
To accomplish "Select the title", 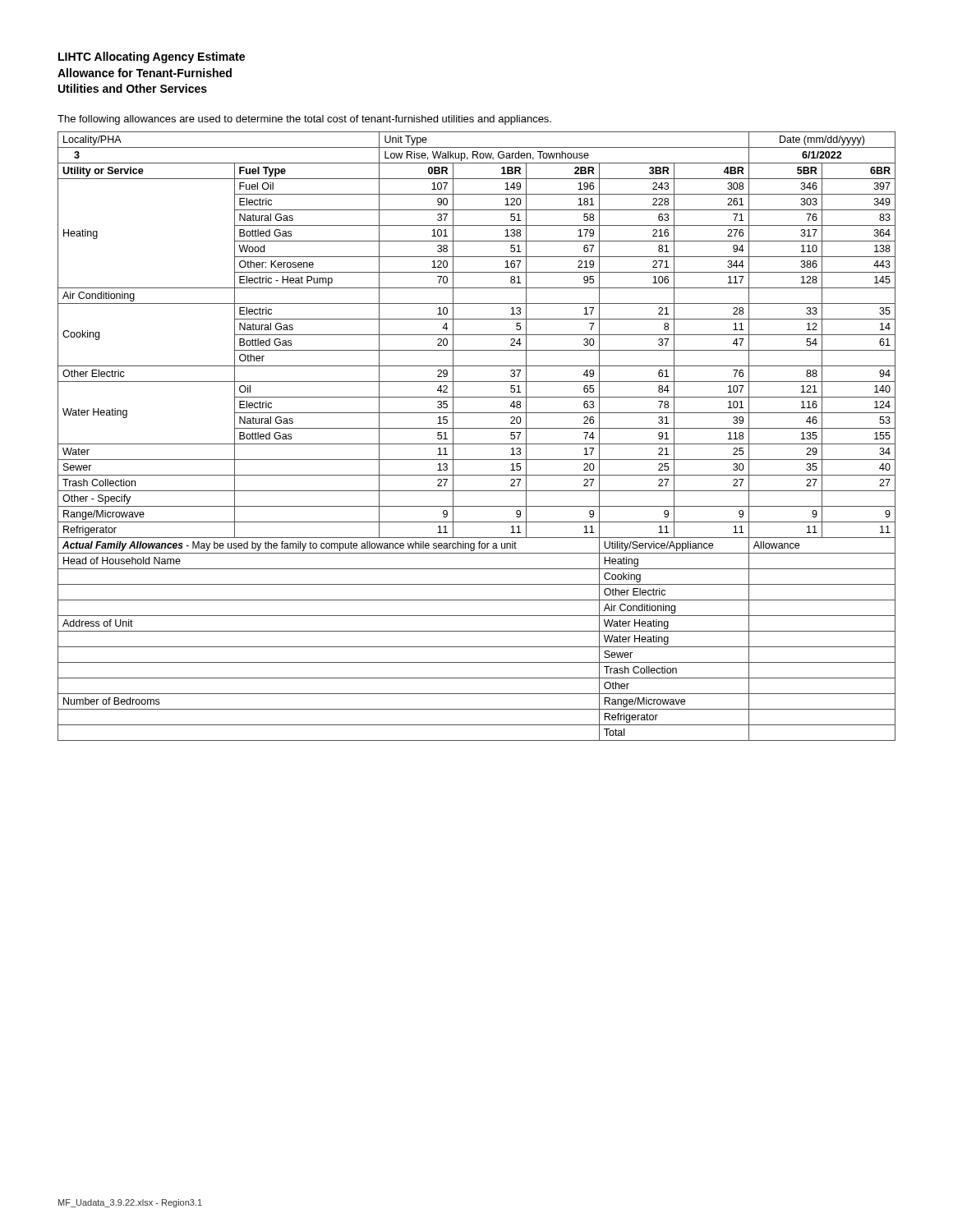I will (476, 73).
